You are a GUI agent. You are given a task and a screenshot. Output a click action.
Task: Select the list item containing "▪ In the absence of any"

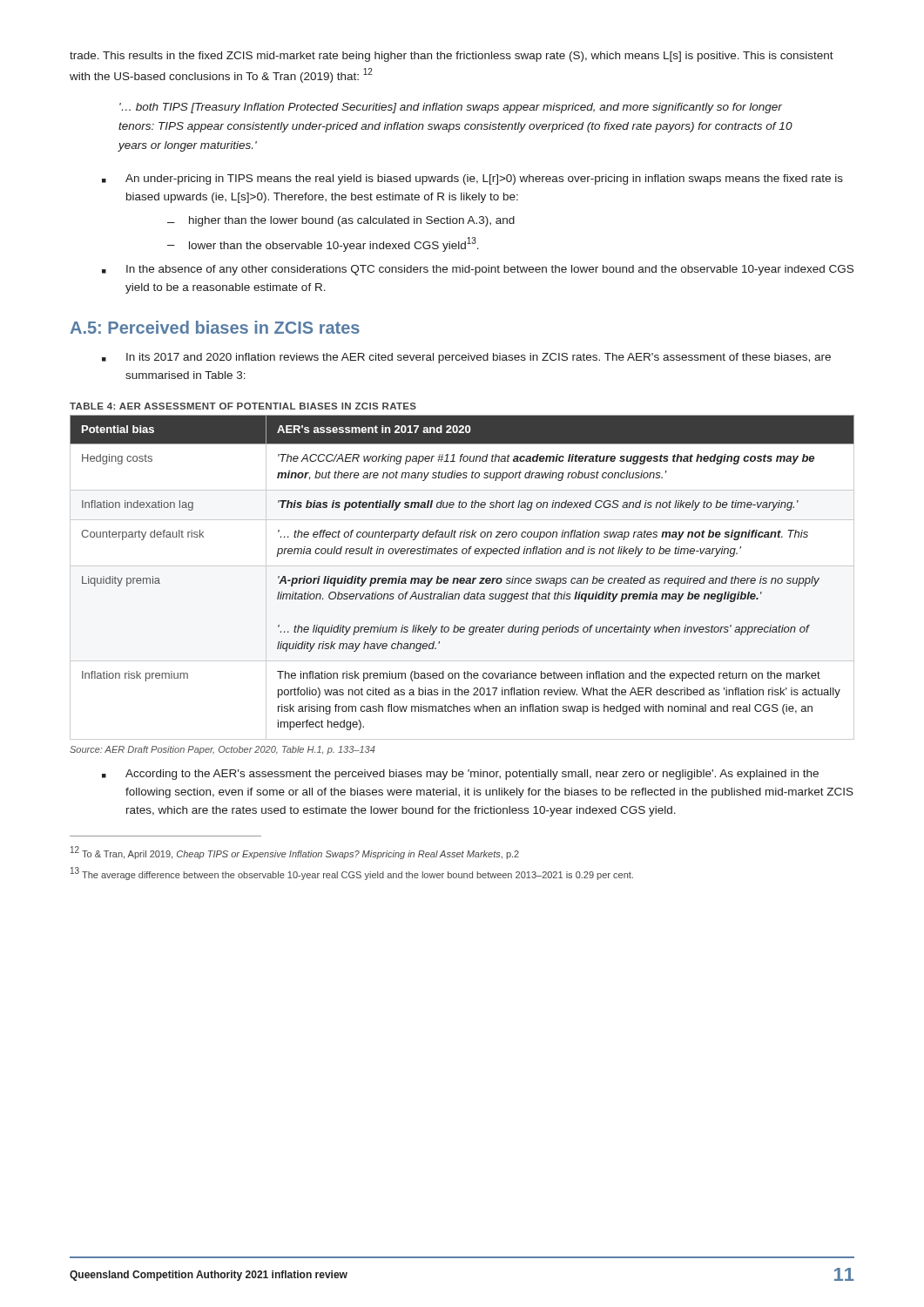click(x=478, y=279)
